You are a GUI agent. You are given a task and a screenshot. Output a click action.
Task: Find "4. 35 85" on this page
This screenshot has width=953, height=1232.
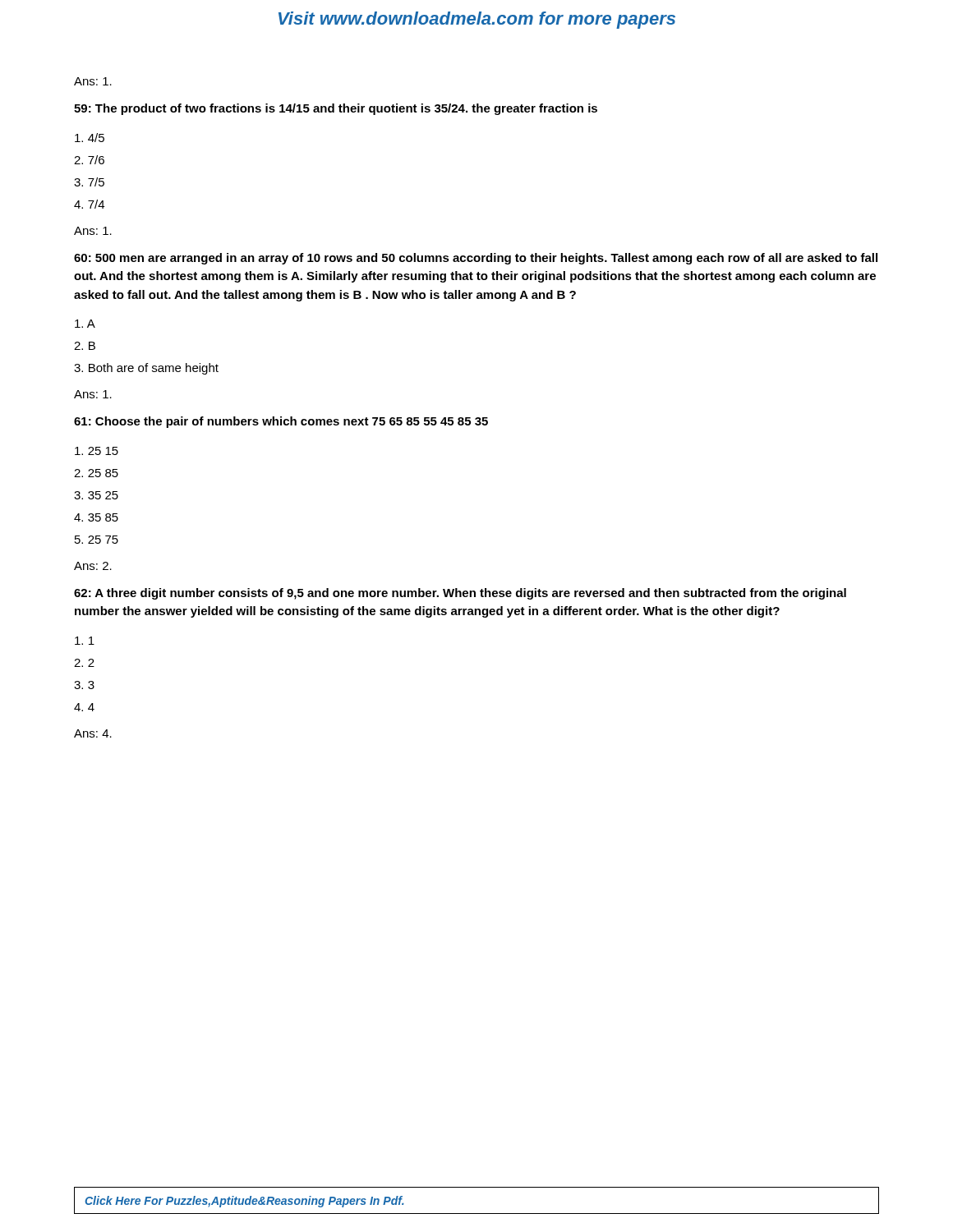tap(96, 517)
